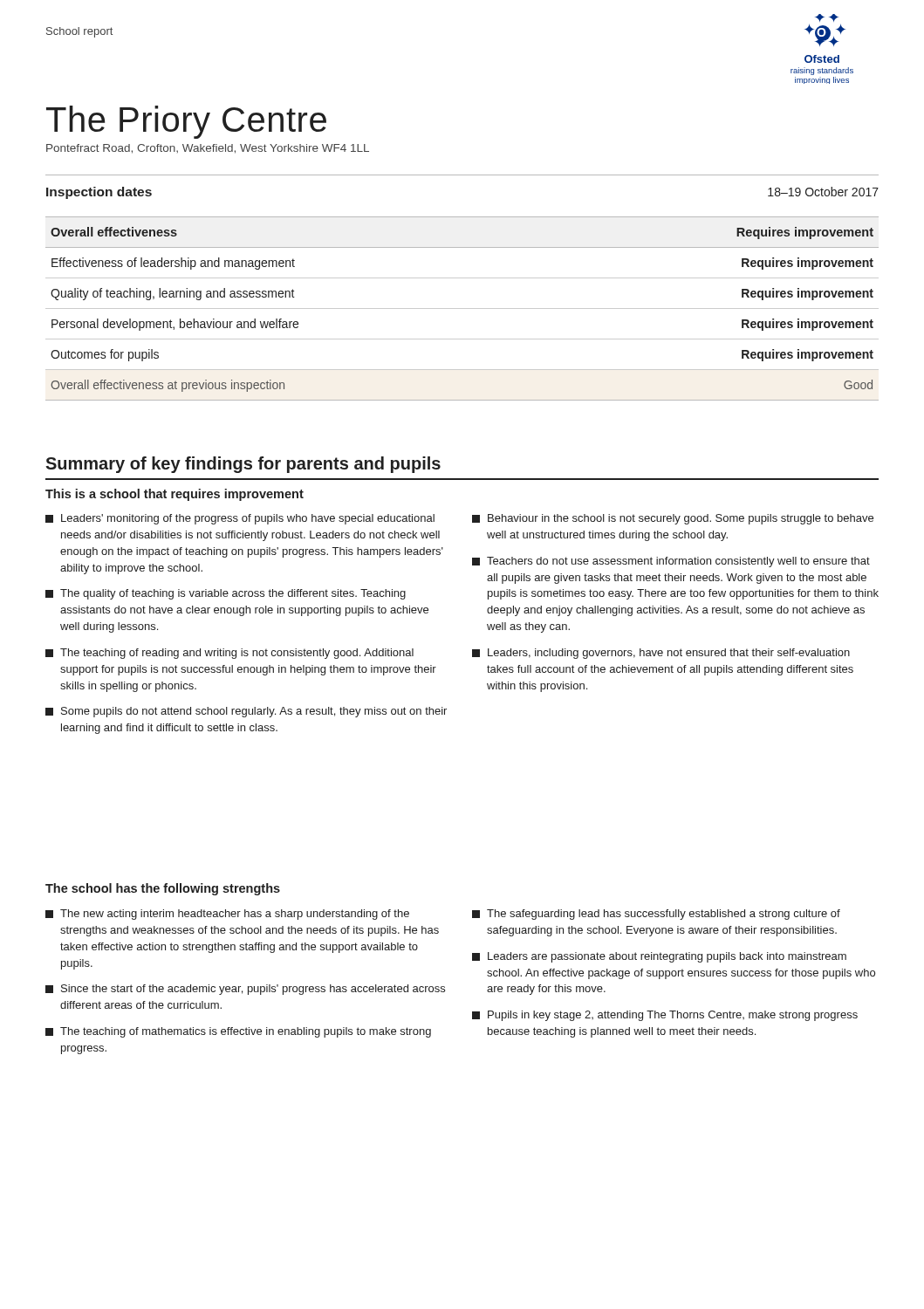Point to the block beginning "Pupils in key stage 2, attending The Thorns"

(x=675, y=1024)
